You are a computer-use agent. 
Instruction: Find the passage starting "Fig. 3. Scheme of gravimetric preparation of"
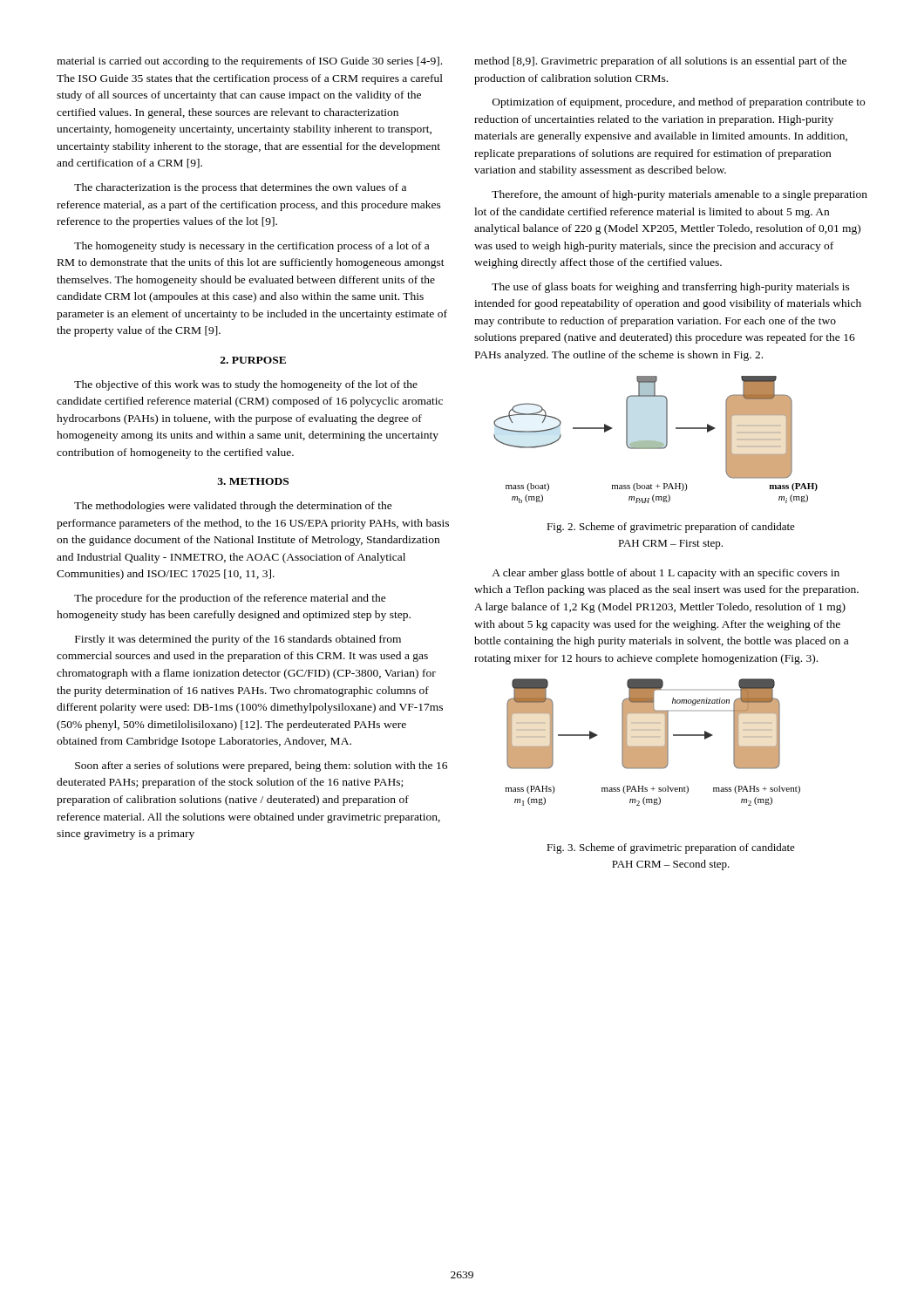tap(671, 855)
